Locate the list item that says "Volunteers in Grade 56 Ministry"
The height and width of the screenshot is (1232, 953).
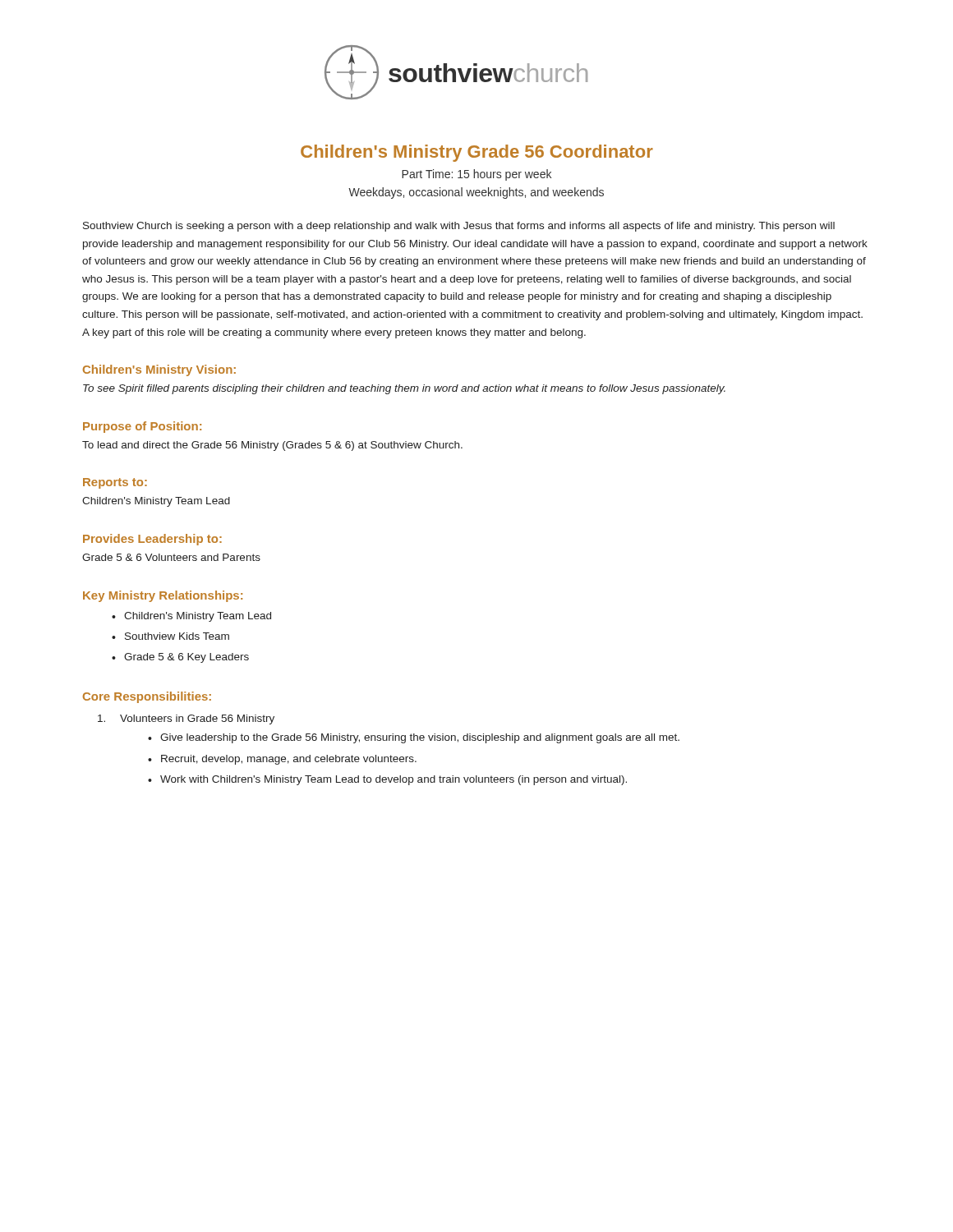pyautogui.click(x=186, y=718)
